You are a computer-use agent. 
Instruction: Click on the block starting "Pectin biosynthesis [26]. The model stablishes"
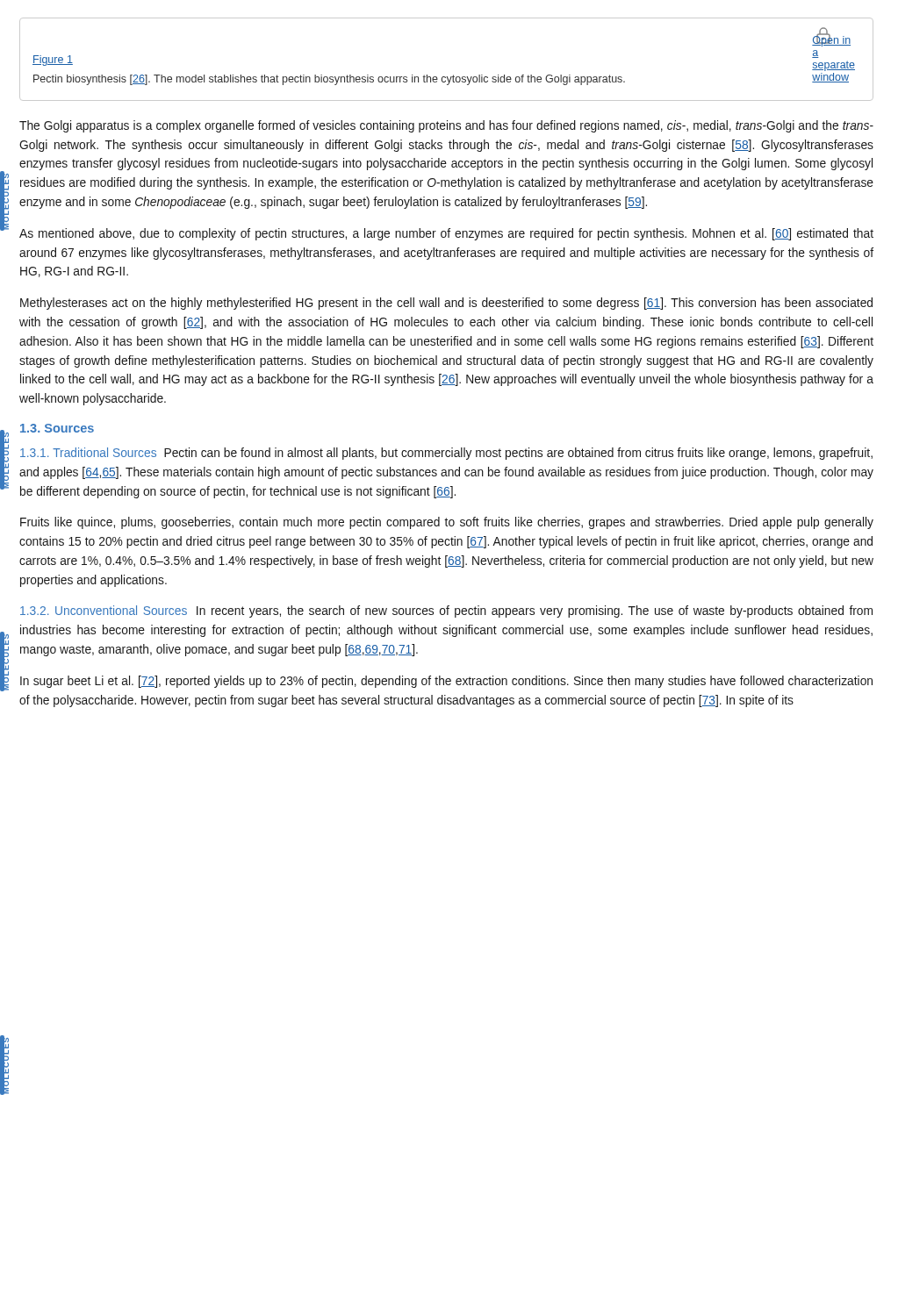point(329,79)
